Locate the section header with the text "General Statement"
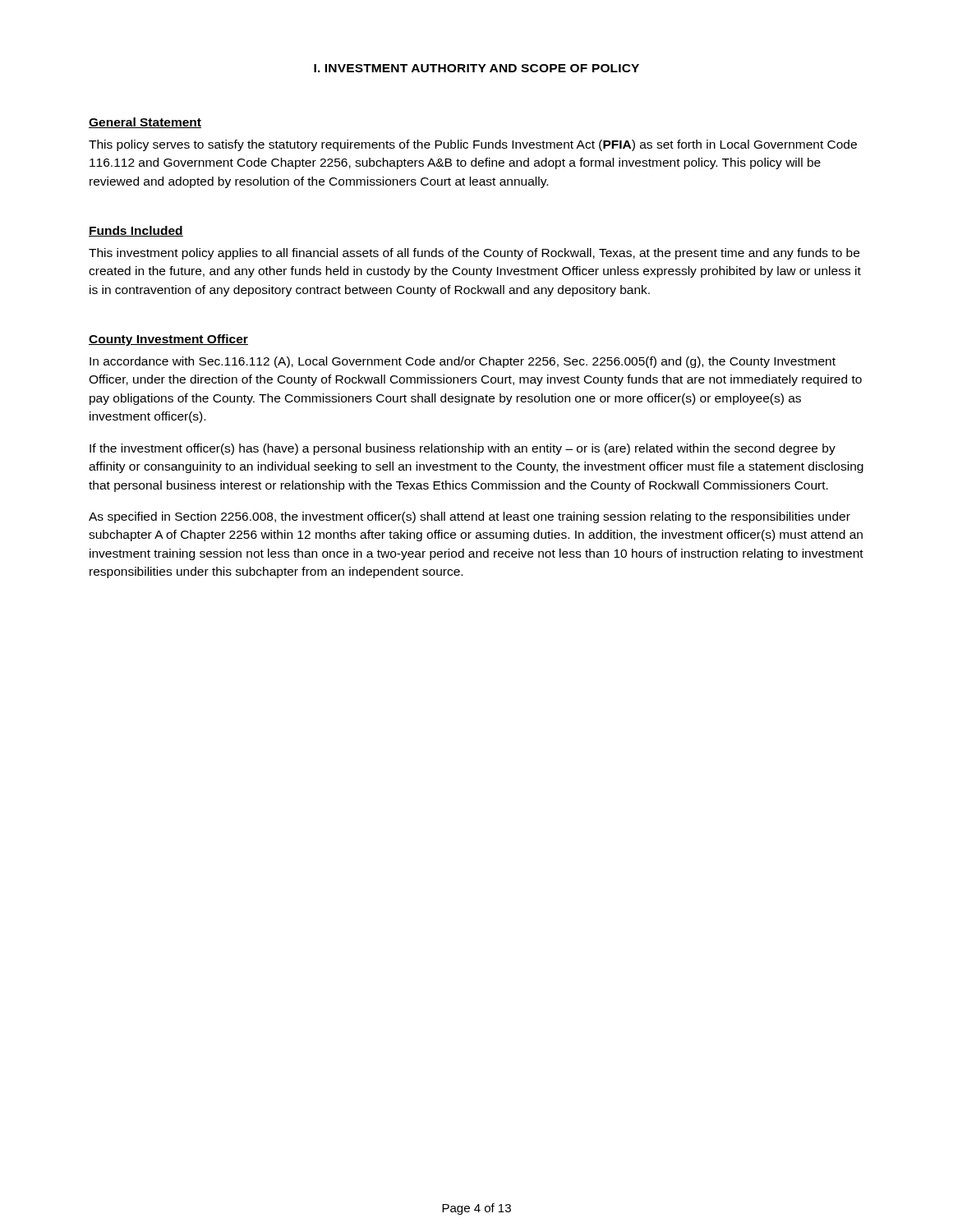The width and height of the screenshot is (953, 1232). (145, 122)
